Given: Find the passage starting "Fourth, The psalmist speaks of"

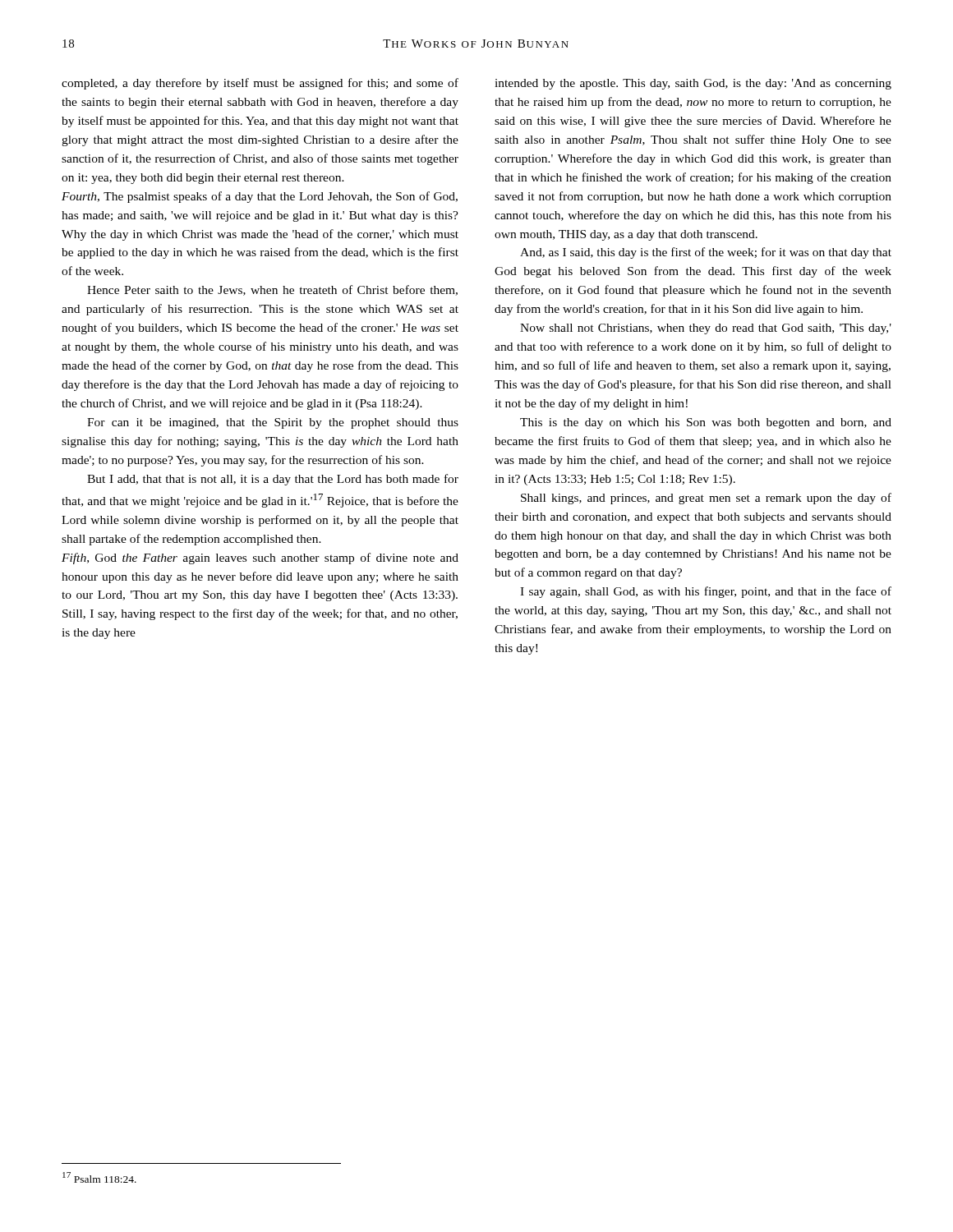Looking at the screenshot, I should (x=260, y=234).
